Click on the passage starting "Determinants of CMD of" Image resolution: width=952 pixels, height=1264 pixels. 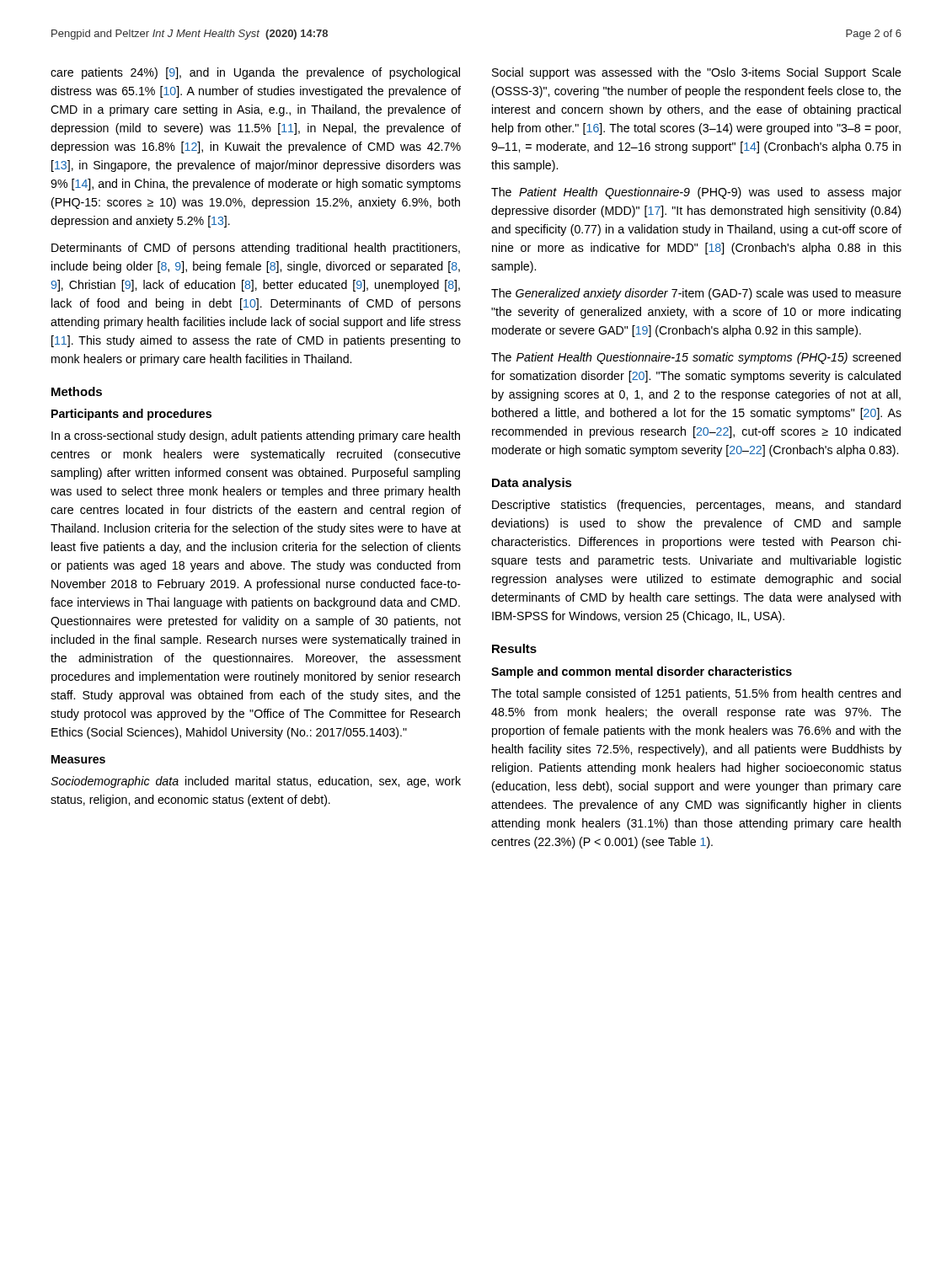tap(256, 303)
